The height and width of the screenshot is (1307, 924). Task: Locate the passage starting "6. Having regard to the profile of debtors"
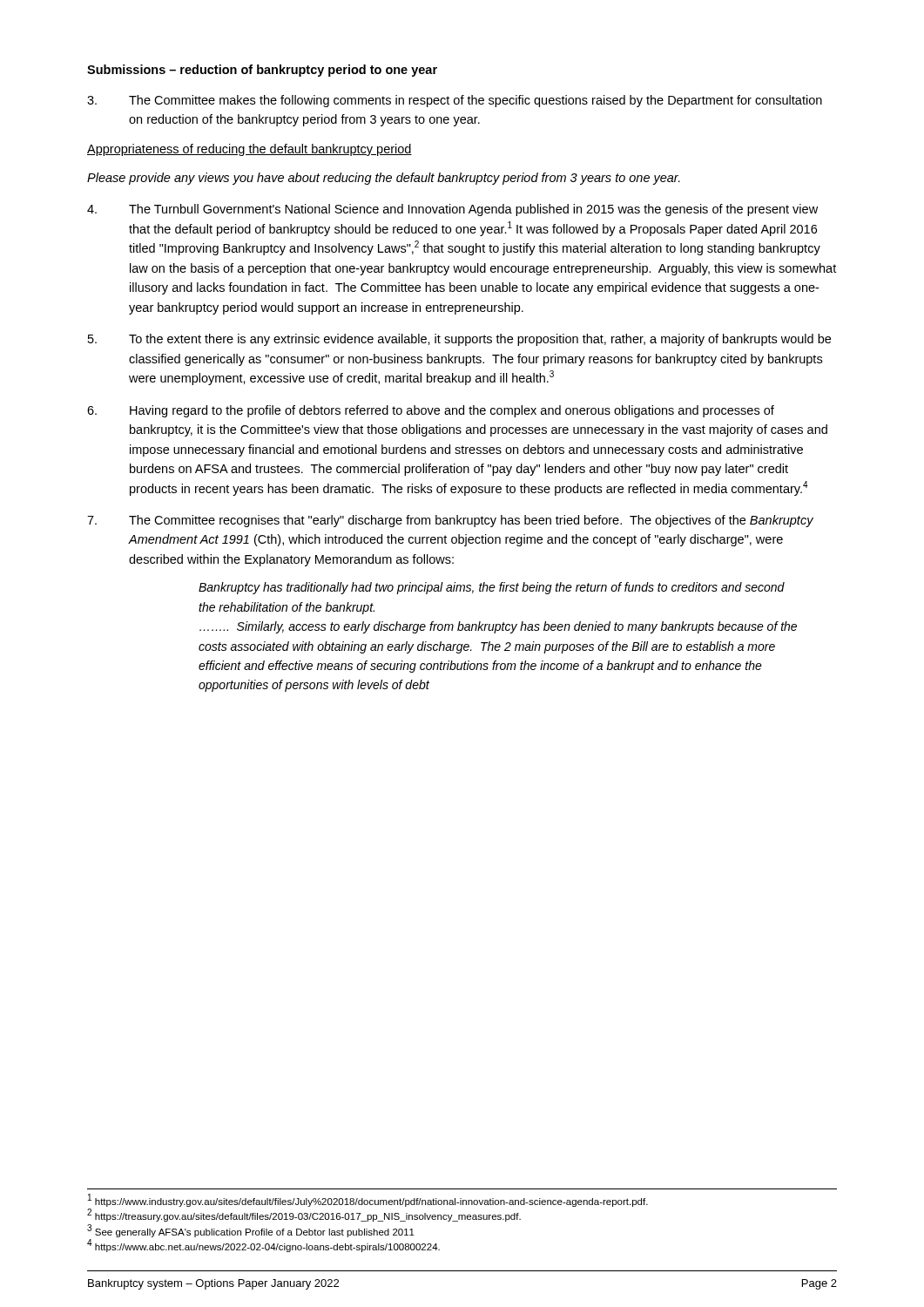click(462, 449)
